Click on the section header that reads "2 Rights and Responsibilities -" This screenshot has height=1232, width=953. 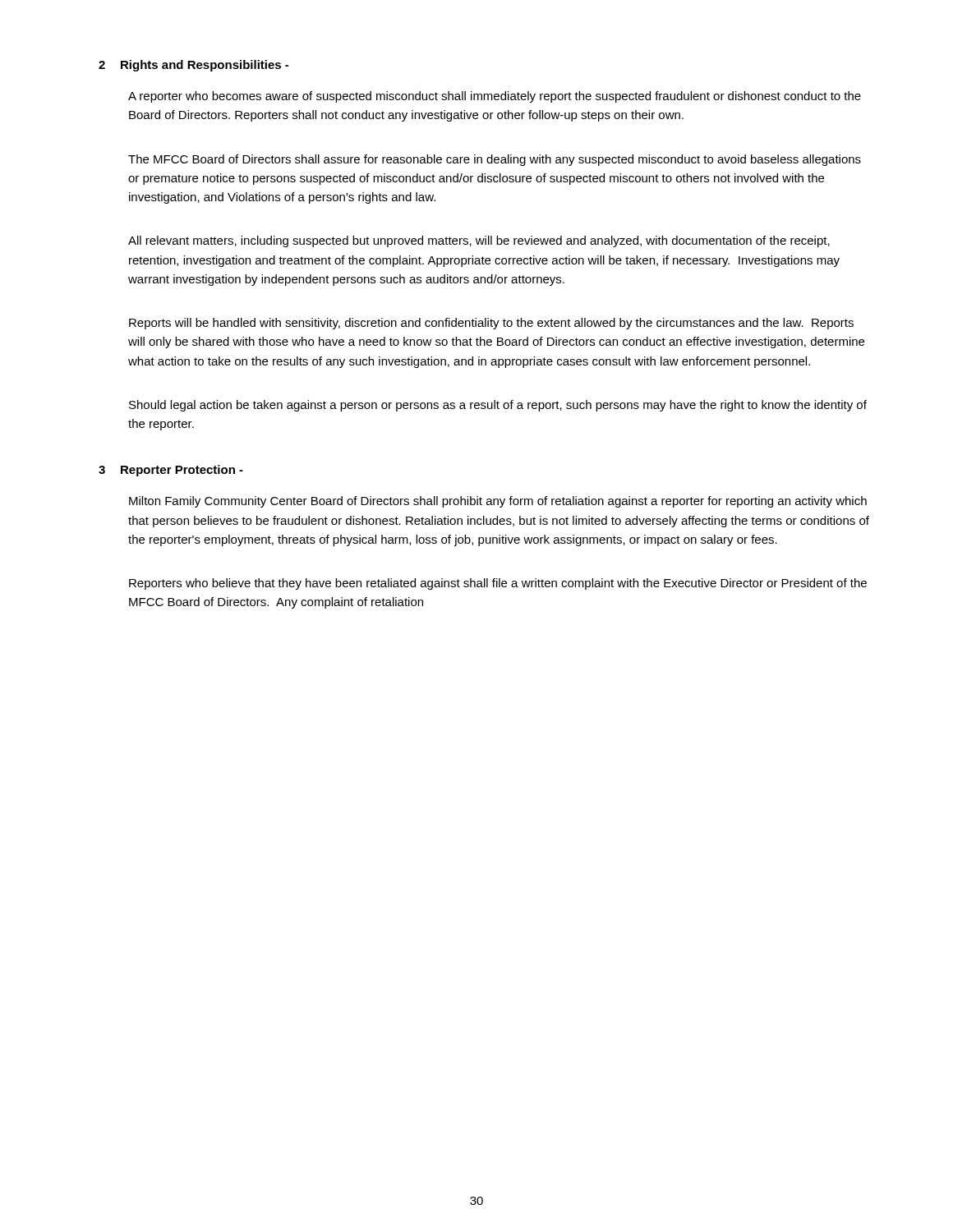click(194, 64)
